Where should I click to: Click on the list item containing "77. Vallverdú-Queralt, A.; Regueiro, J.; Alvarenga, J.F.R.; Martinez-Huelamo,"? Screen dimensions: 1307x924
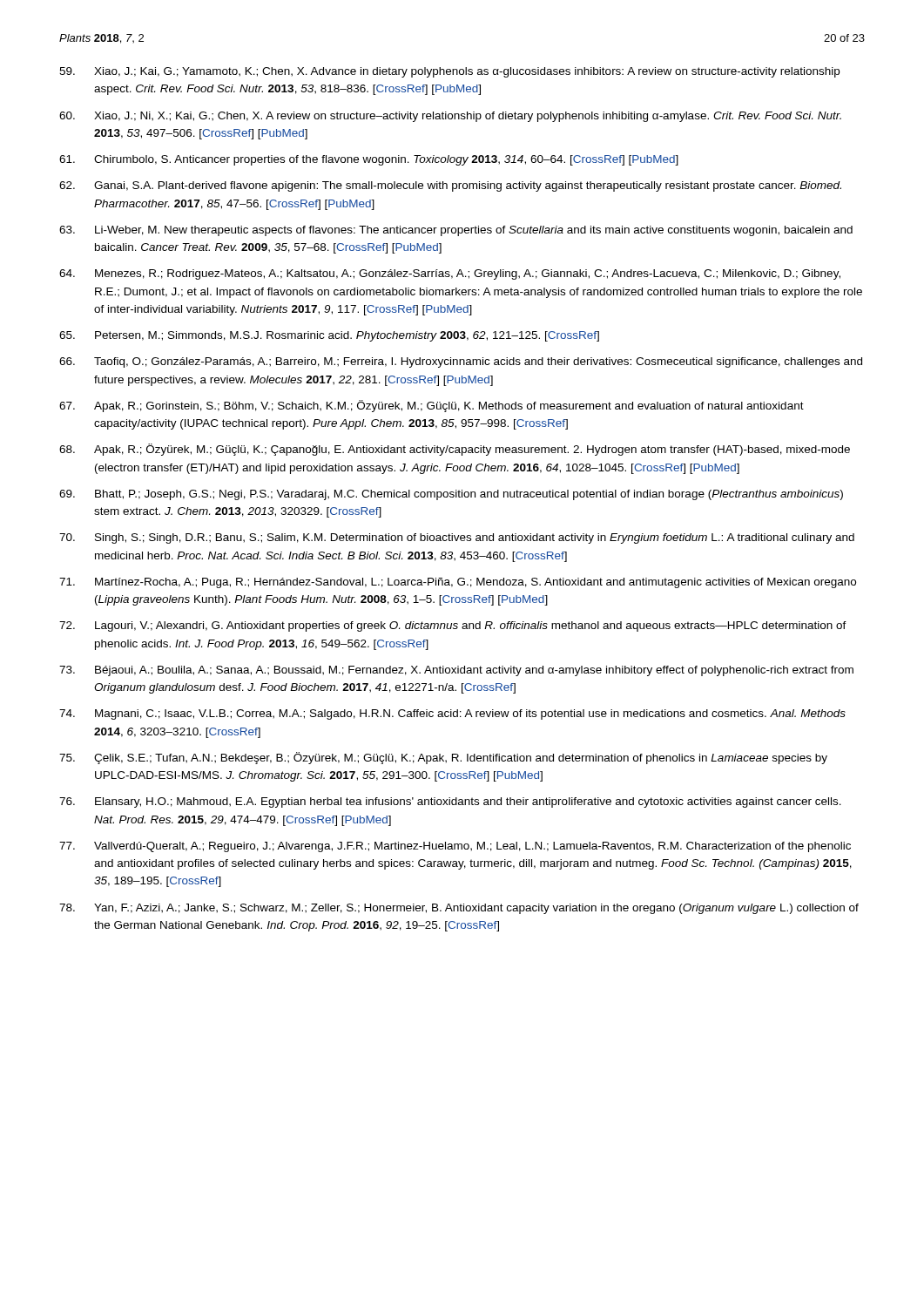[462, 864]
